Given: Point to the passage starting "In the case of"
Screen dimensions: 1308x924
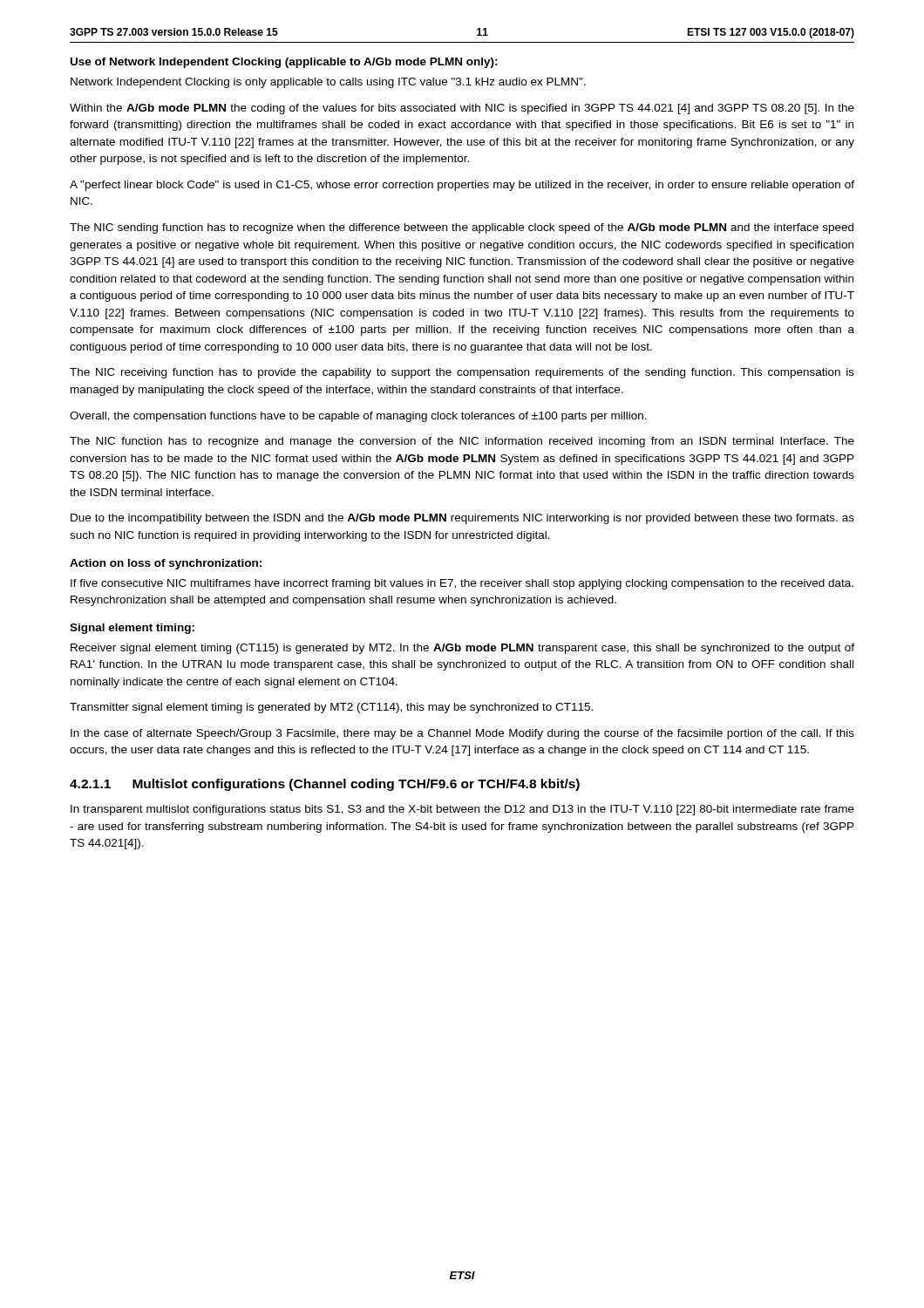Looking at the screenshot, I should coord(462,741).
